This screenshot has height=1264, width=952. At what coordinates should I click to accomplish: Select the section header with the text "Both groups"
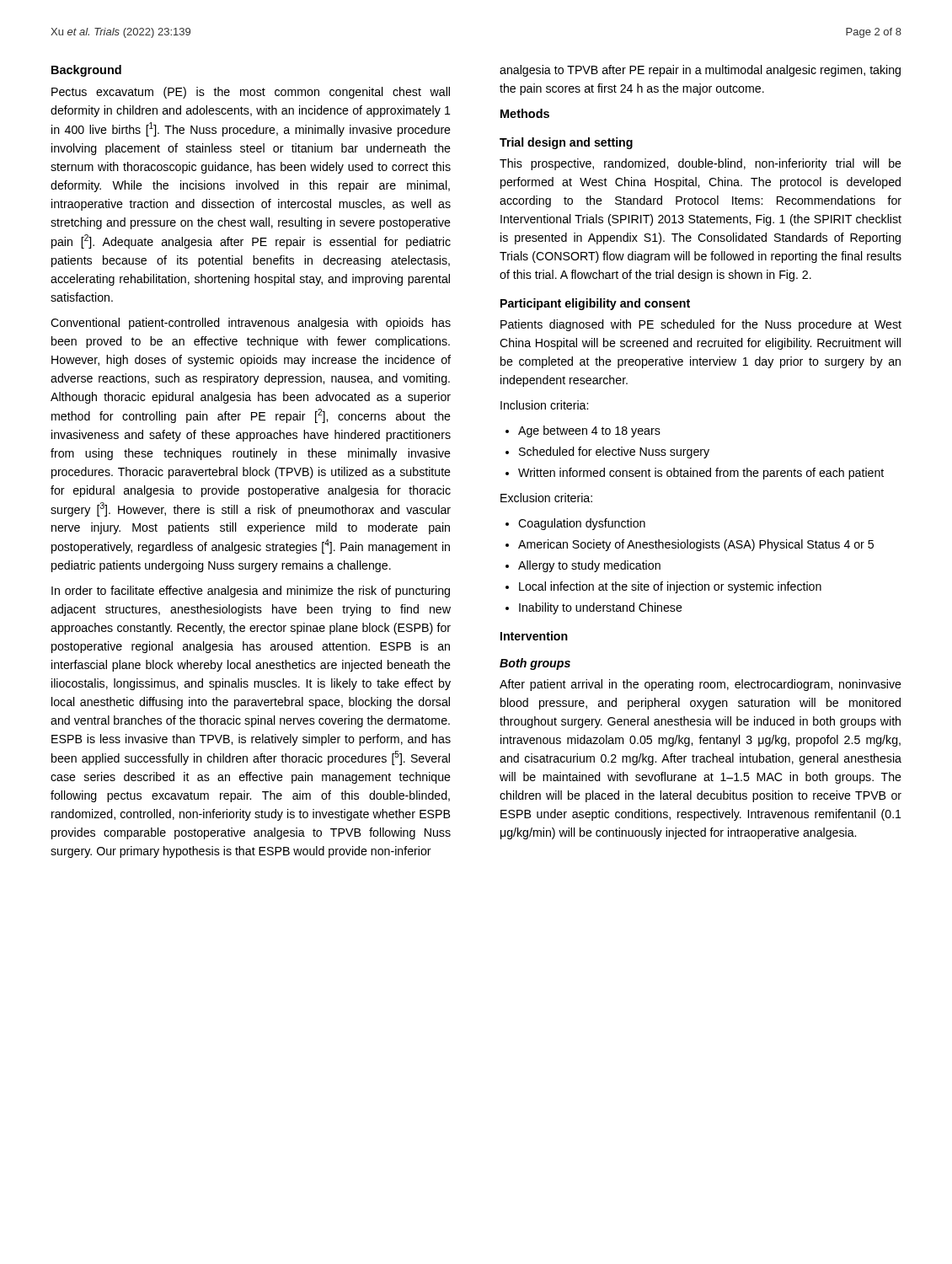[x=535, y=664]
